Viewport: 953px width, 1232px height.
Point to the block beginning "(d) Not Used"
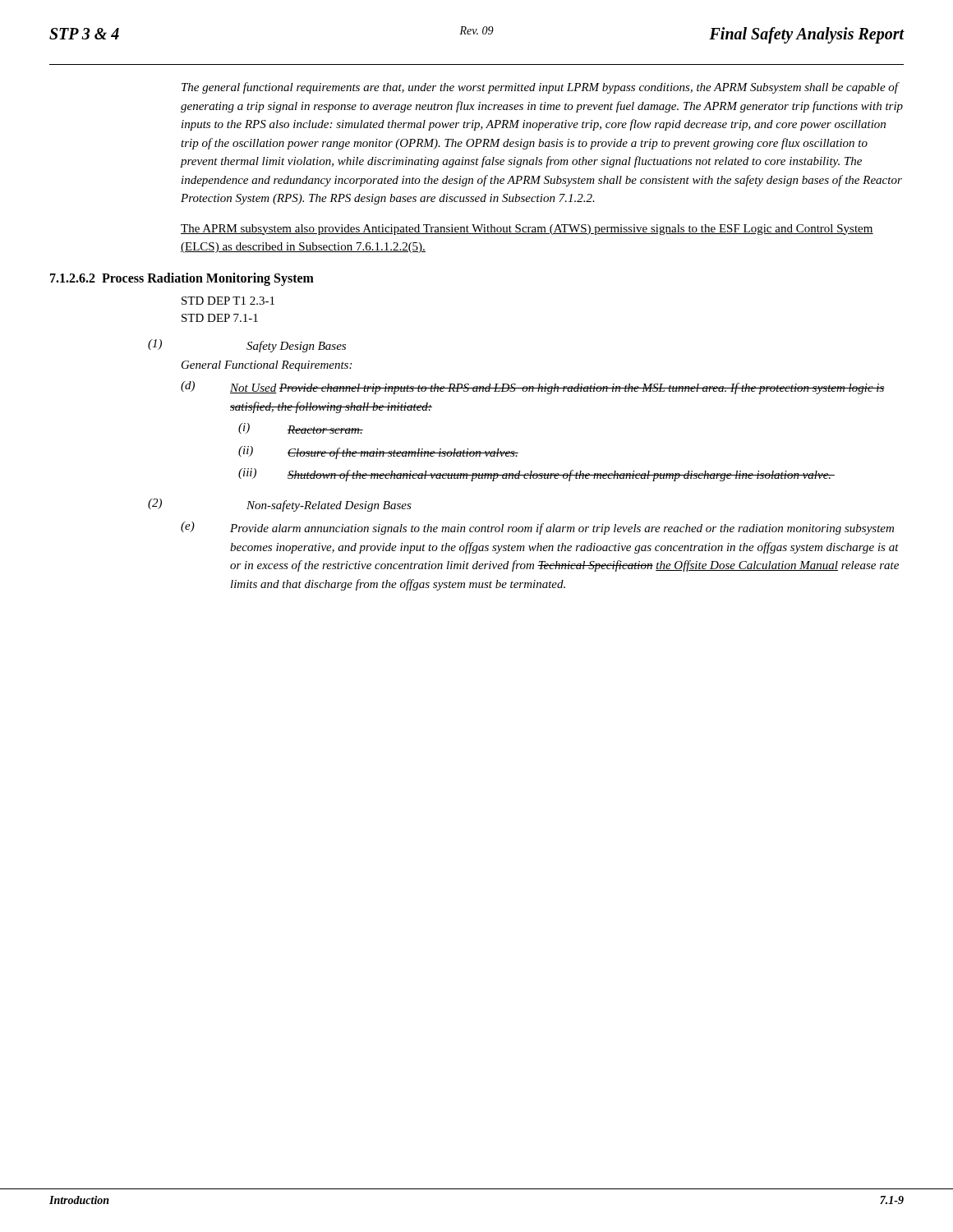[x=476, y=397]
